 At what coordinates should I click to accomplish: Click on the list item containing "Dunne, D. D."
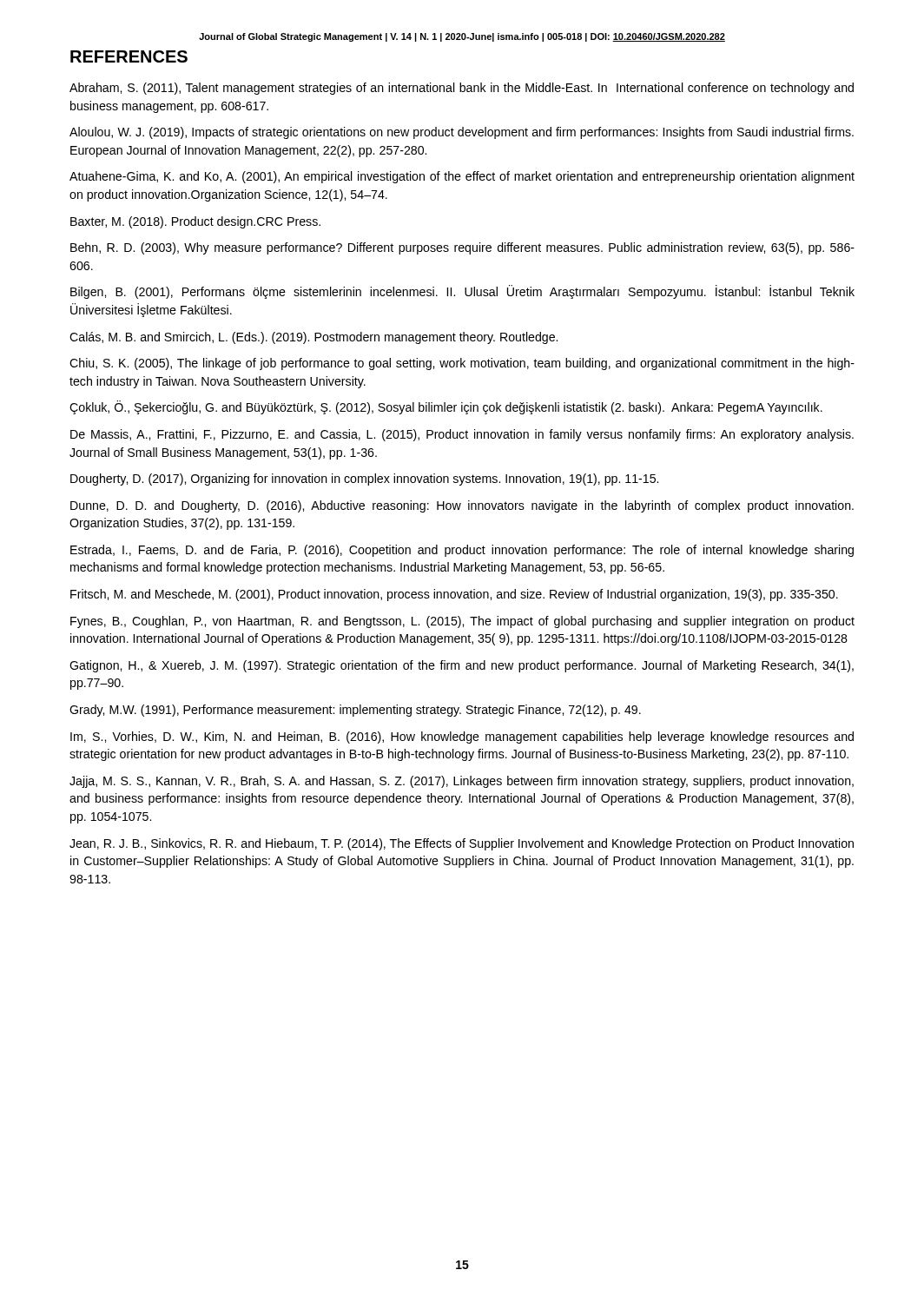tap(462, 514)
